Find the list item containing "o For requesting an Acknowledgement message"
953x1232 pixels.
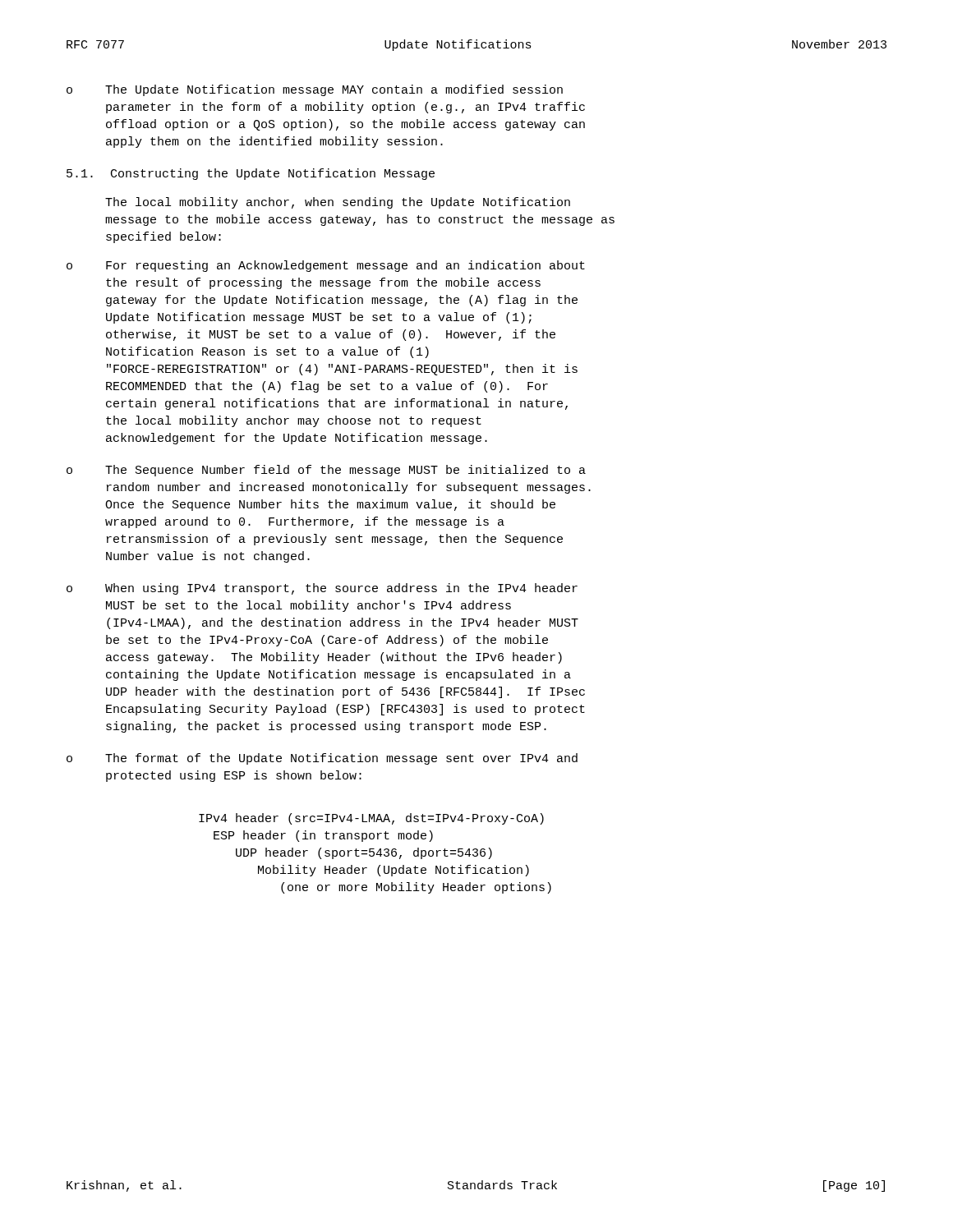pos(476,353)
